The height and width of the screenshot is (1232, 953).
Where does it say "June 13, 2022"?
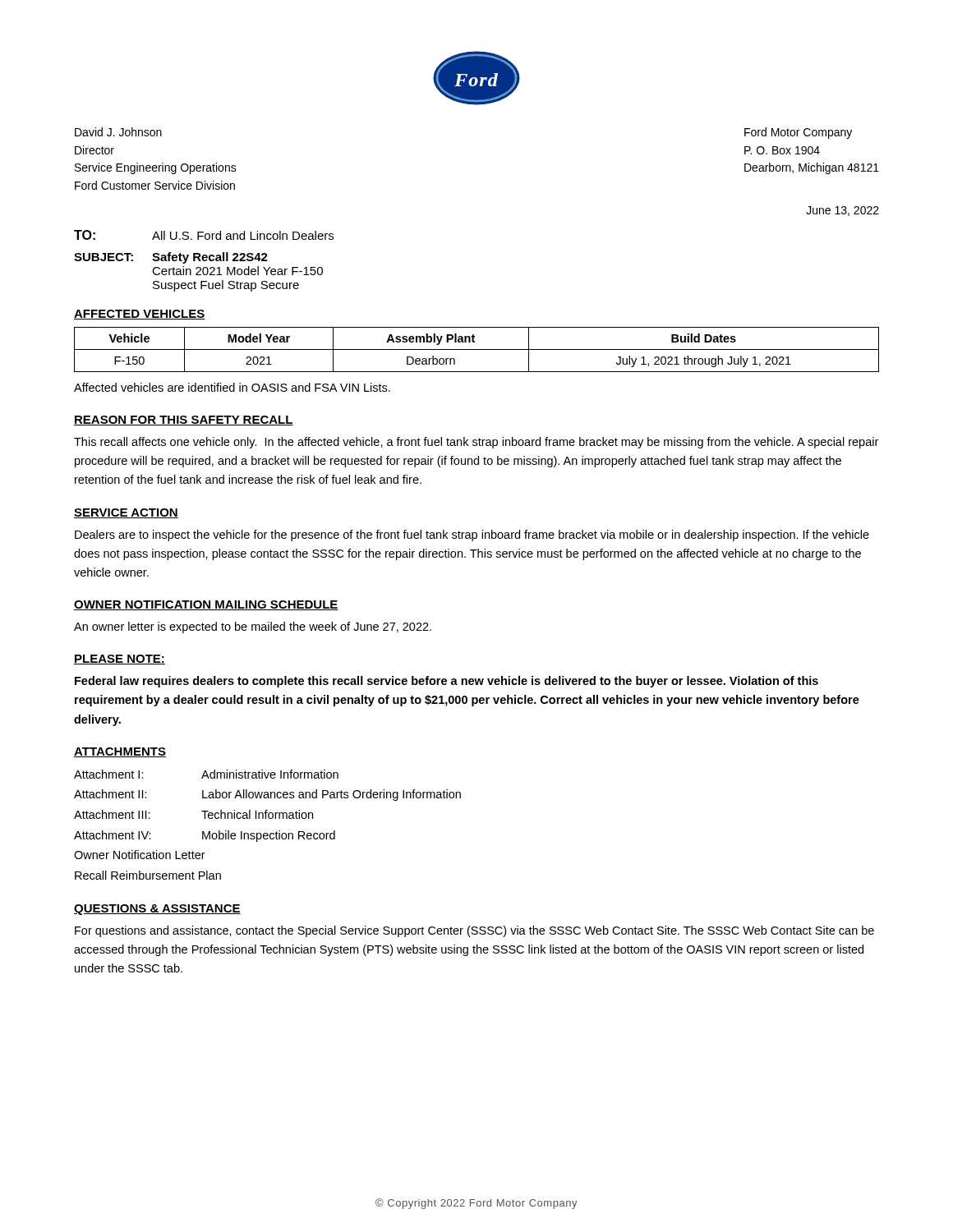coord(843,210)
